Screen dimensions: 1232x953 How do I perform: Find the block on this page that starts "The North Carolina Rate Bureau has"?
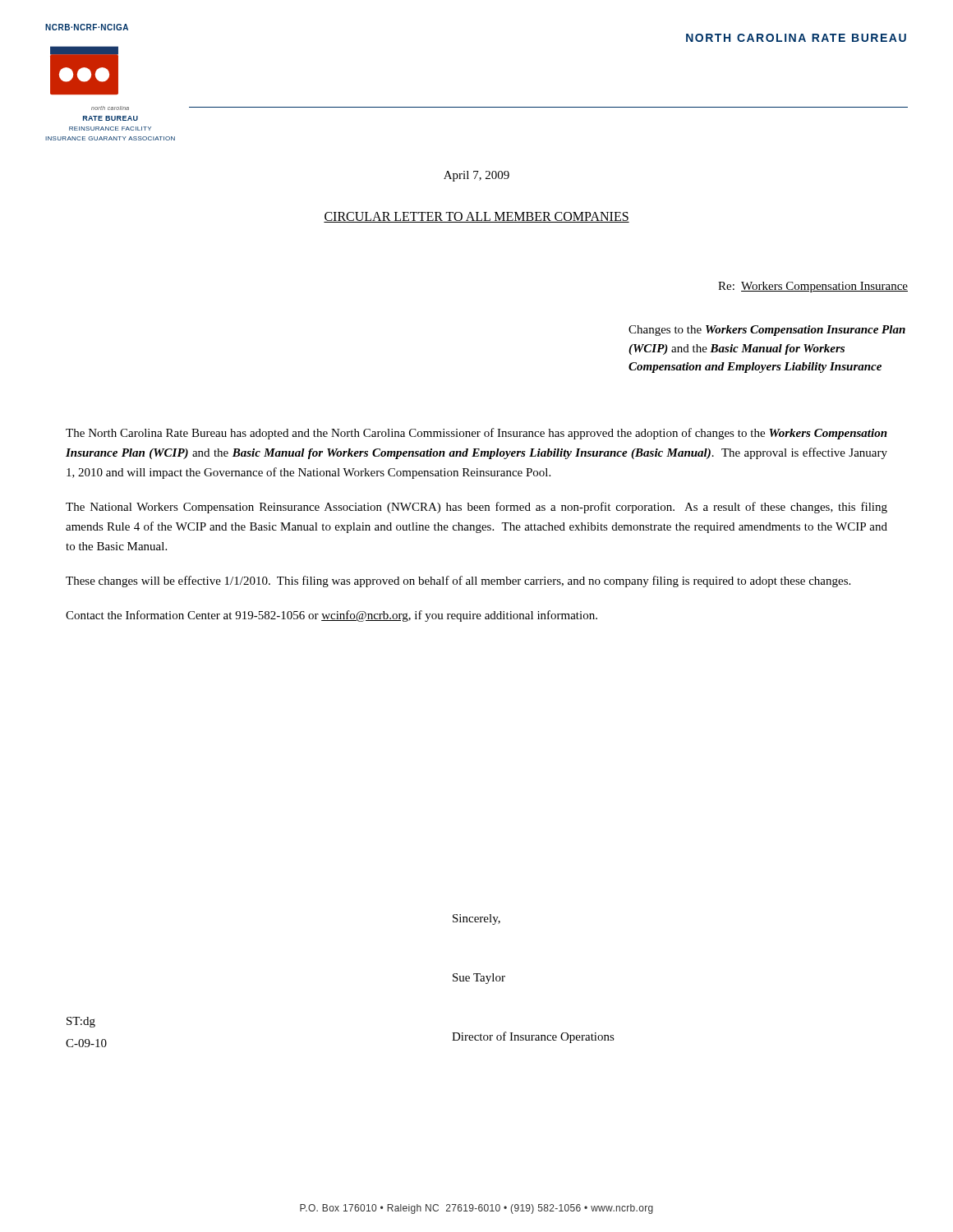tap(476, 453)
